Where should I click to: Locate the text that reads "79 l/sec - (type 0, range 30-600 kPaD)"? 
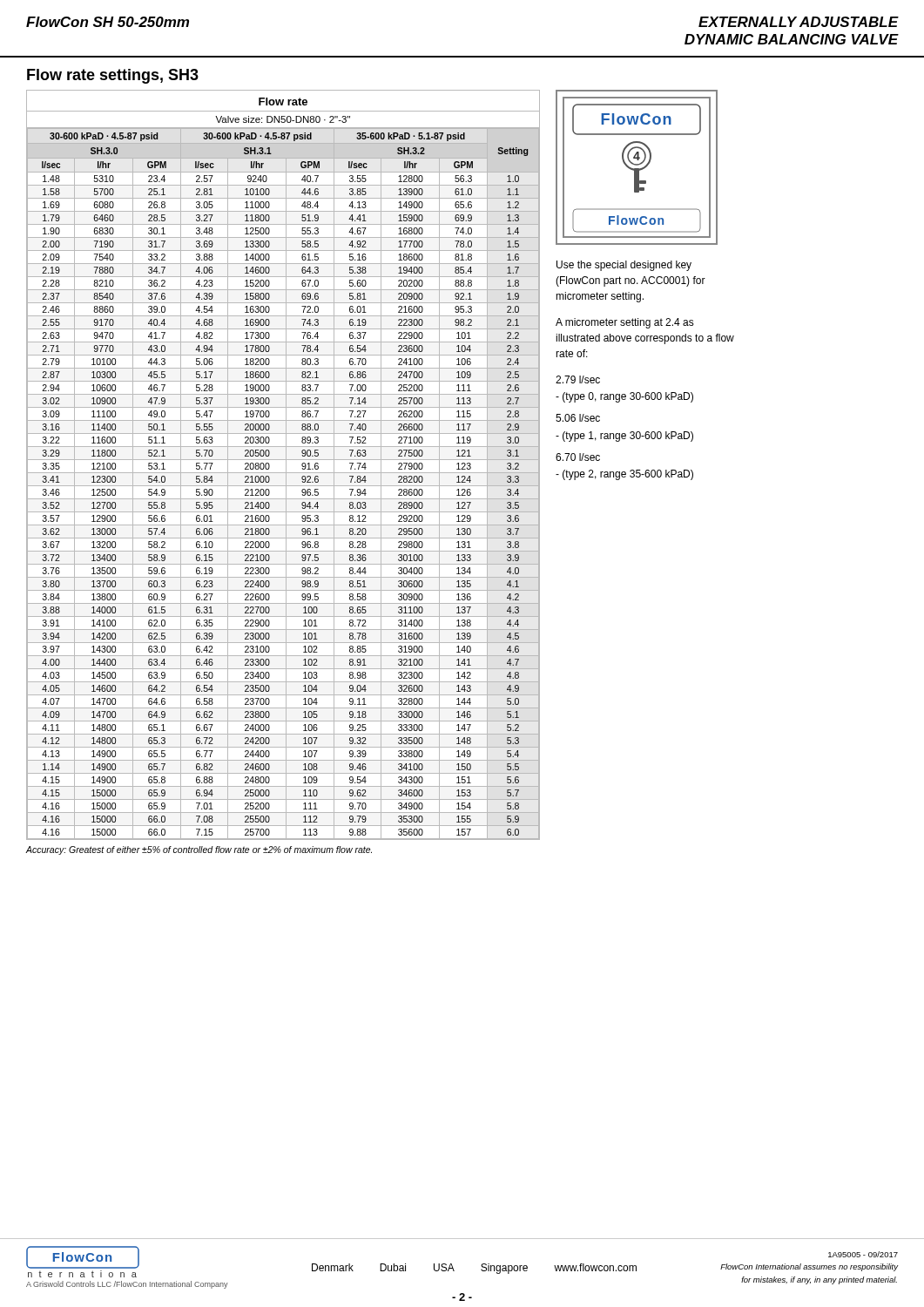pyautogui.click(x=625, y=388)
